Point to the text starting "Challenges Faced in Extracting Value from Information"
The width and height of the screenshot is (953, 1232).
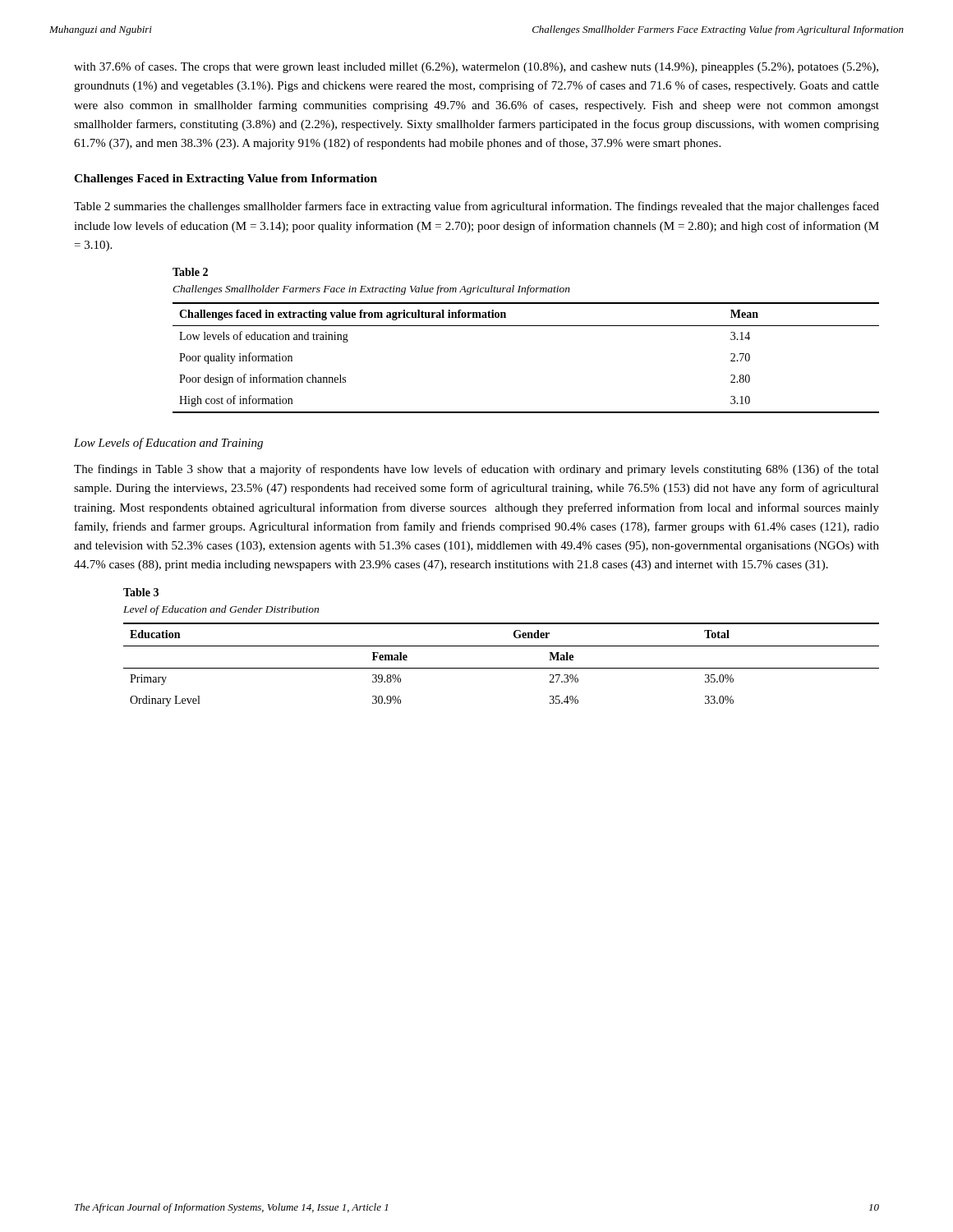(x=226, y=178)
